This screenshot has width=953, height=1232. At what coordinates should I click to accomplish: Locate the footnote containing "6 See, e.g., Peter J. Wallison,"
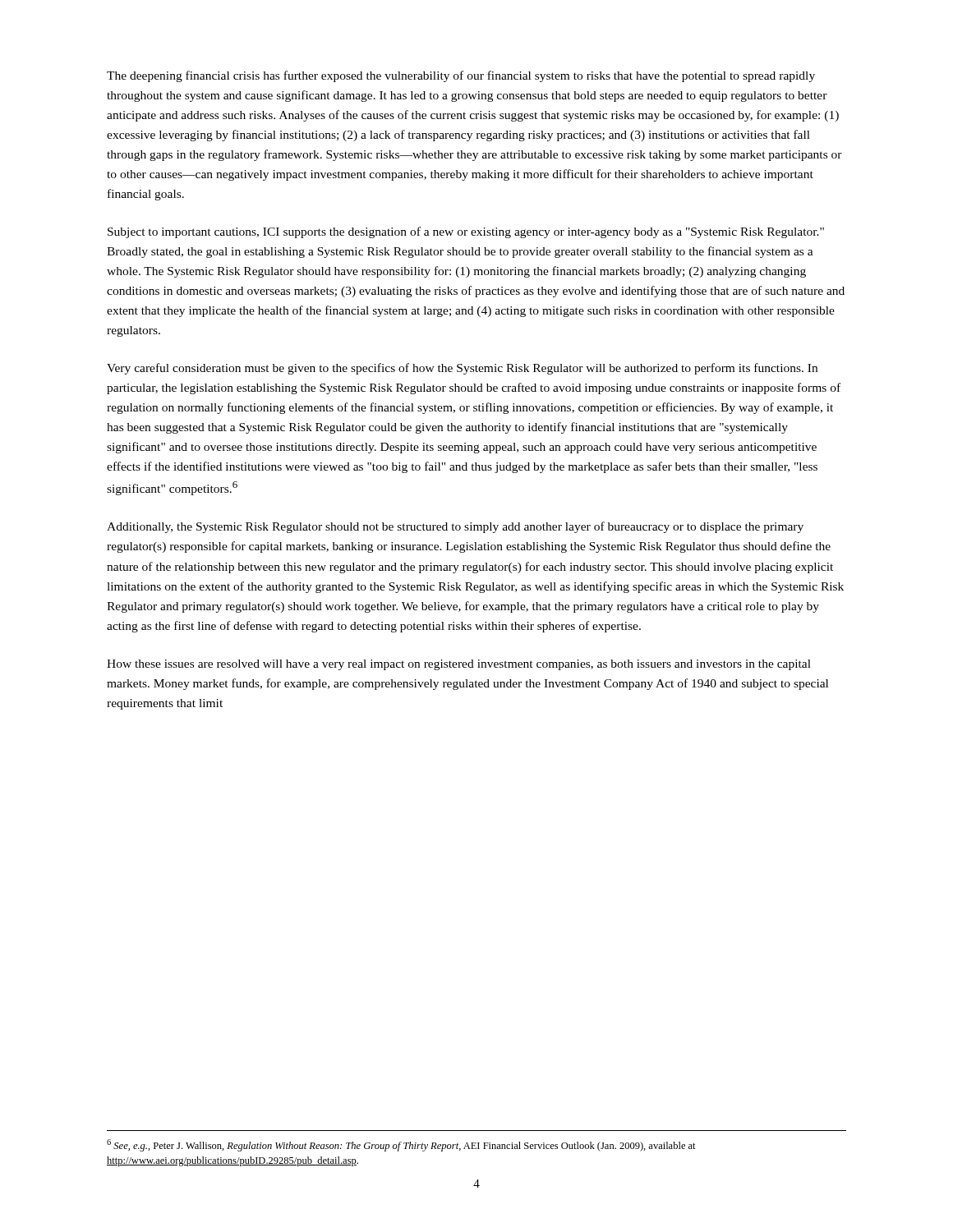click(476, 1152)
